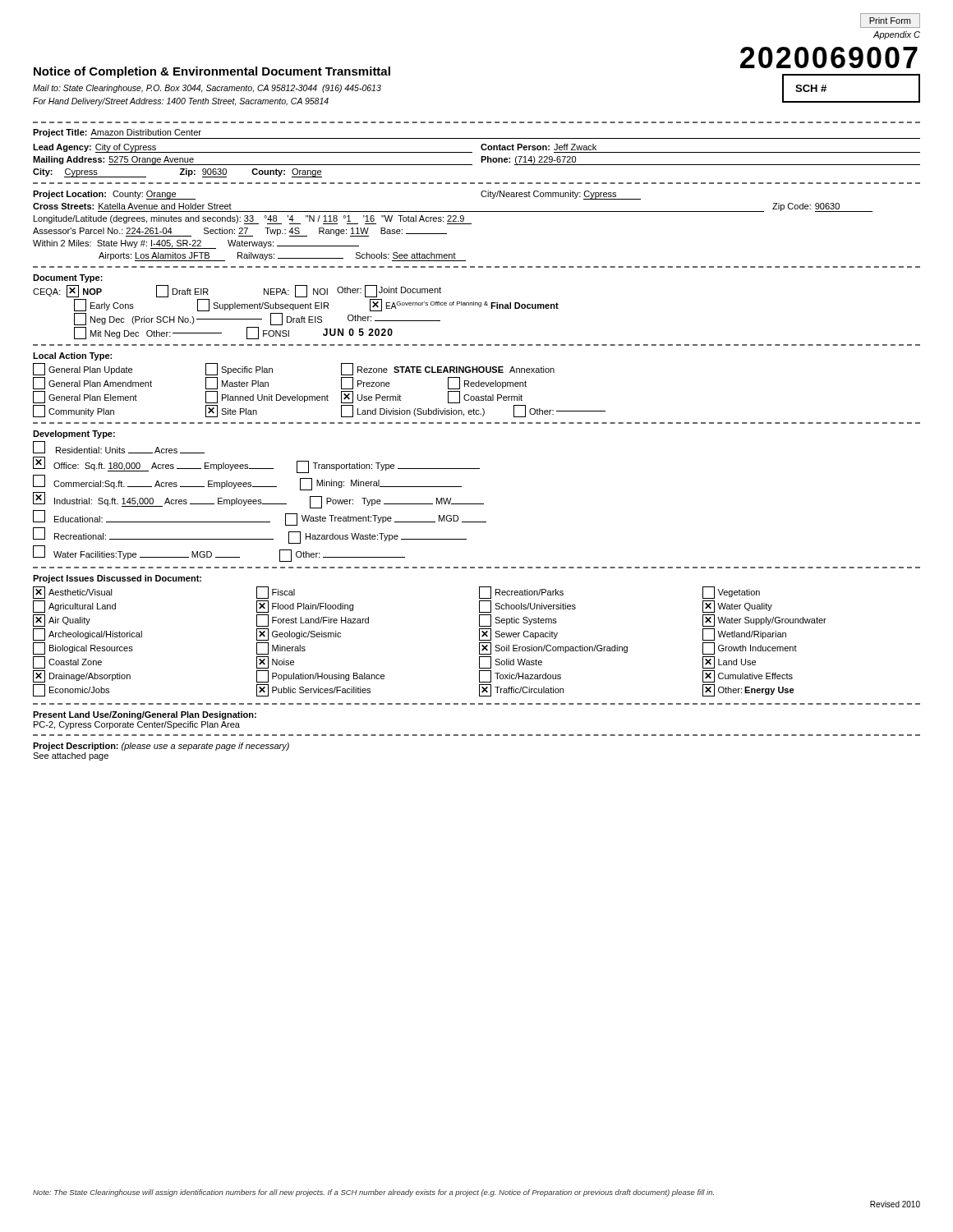This screenshot has width=953, height=1232.
Task: Where is the passage that starts "Lead Agency: City of Cypress Contact Person:"?
Action: (x=476, y=147)
